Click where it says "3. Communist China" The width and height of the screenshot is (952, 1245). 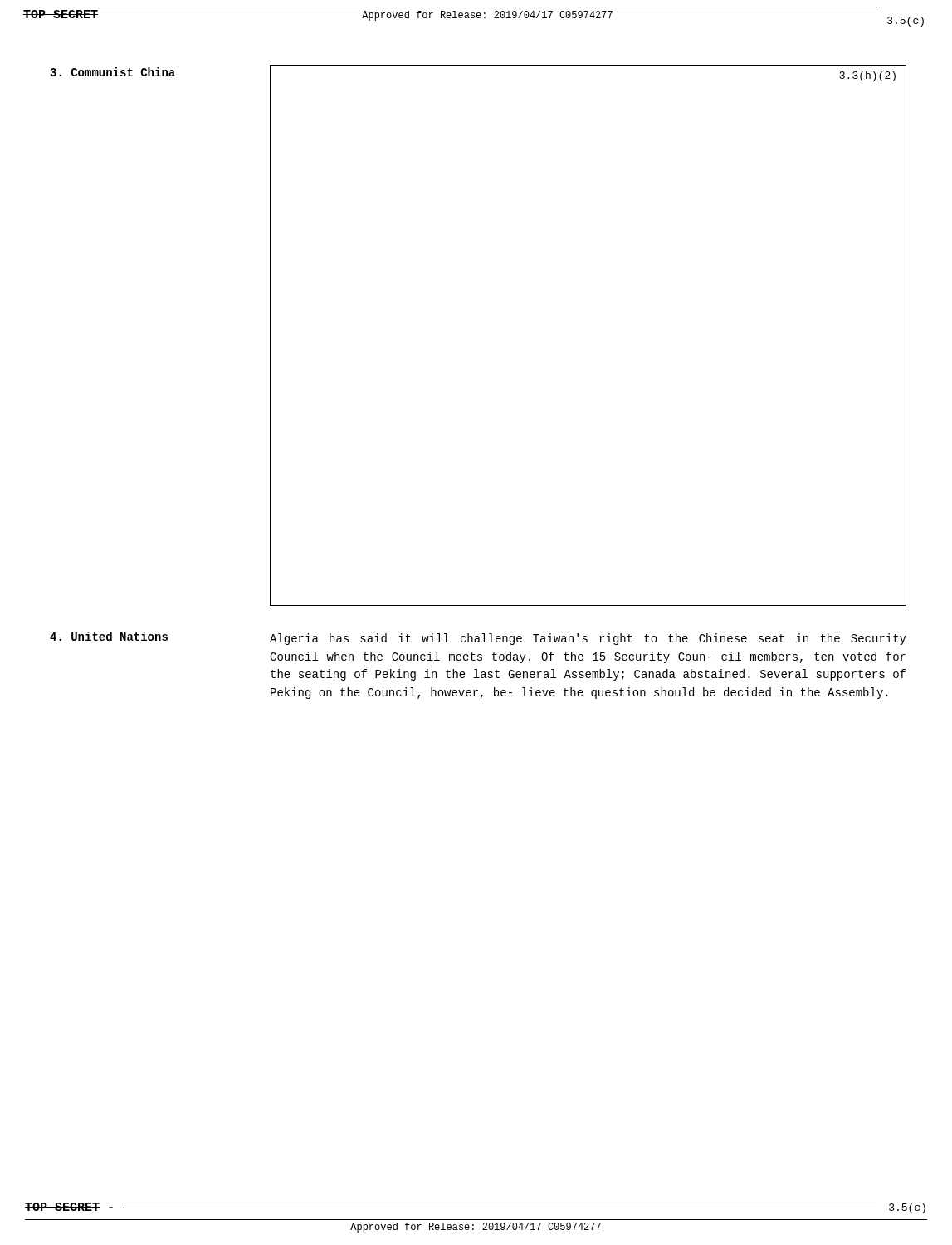pos(113,73)
